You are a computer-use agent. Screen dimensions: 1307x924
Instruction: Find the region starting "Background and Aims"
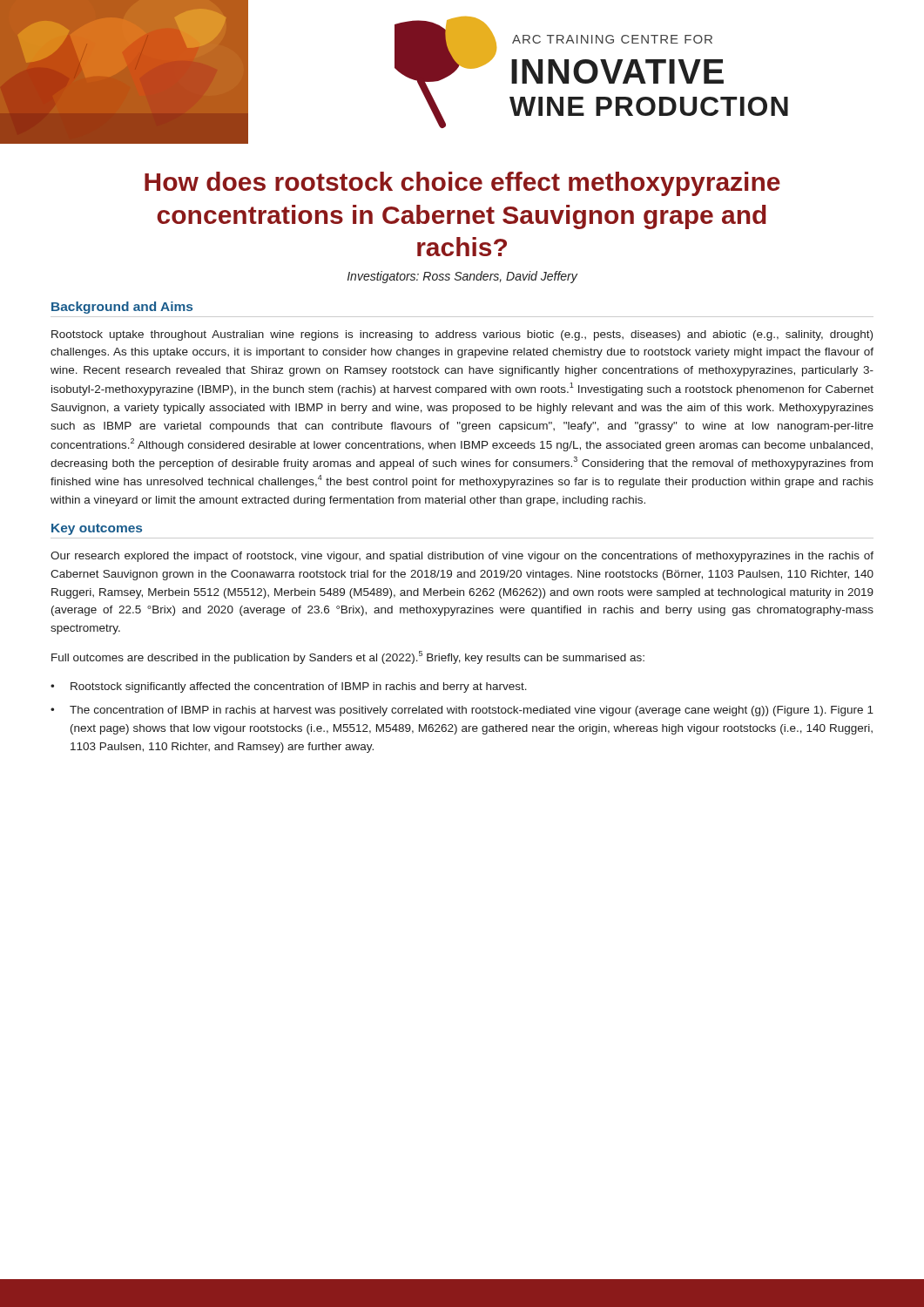point(122,306)
